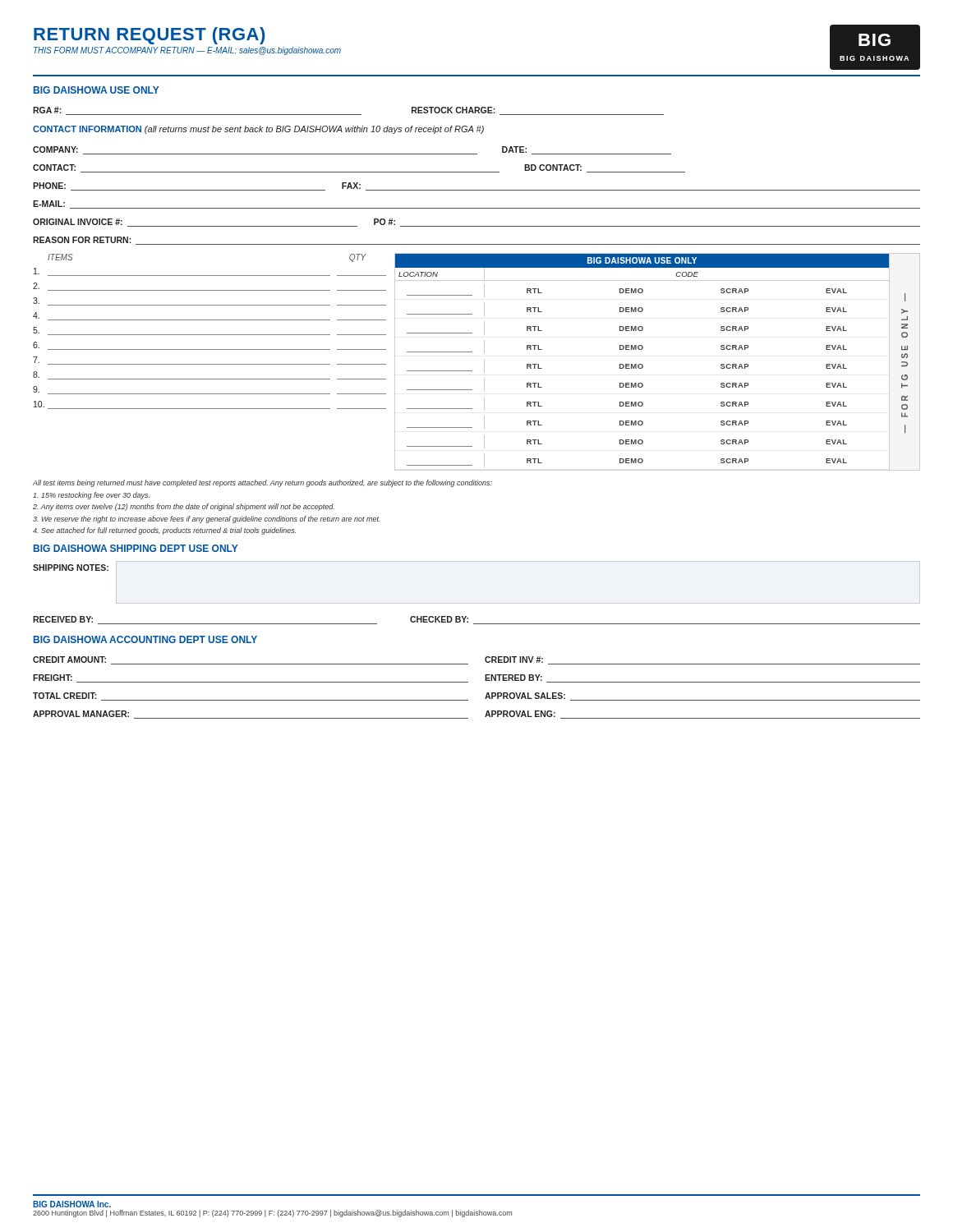Point to the passage starting "PHONE: FAX:"

pos(476,185)
